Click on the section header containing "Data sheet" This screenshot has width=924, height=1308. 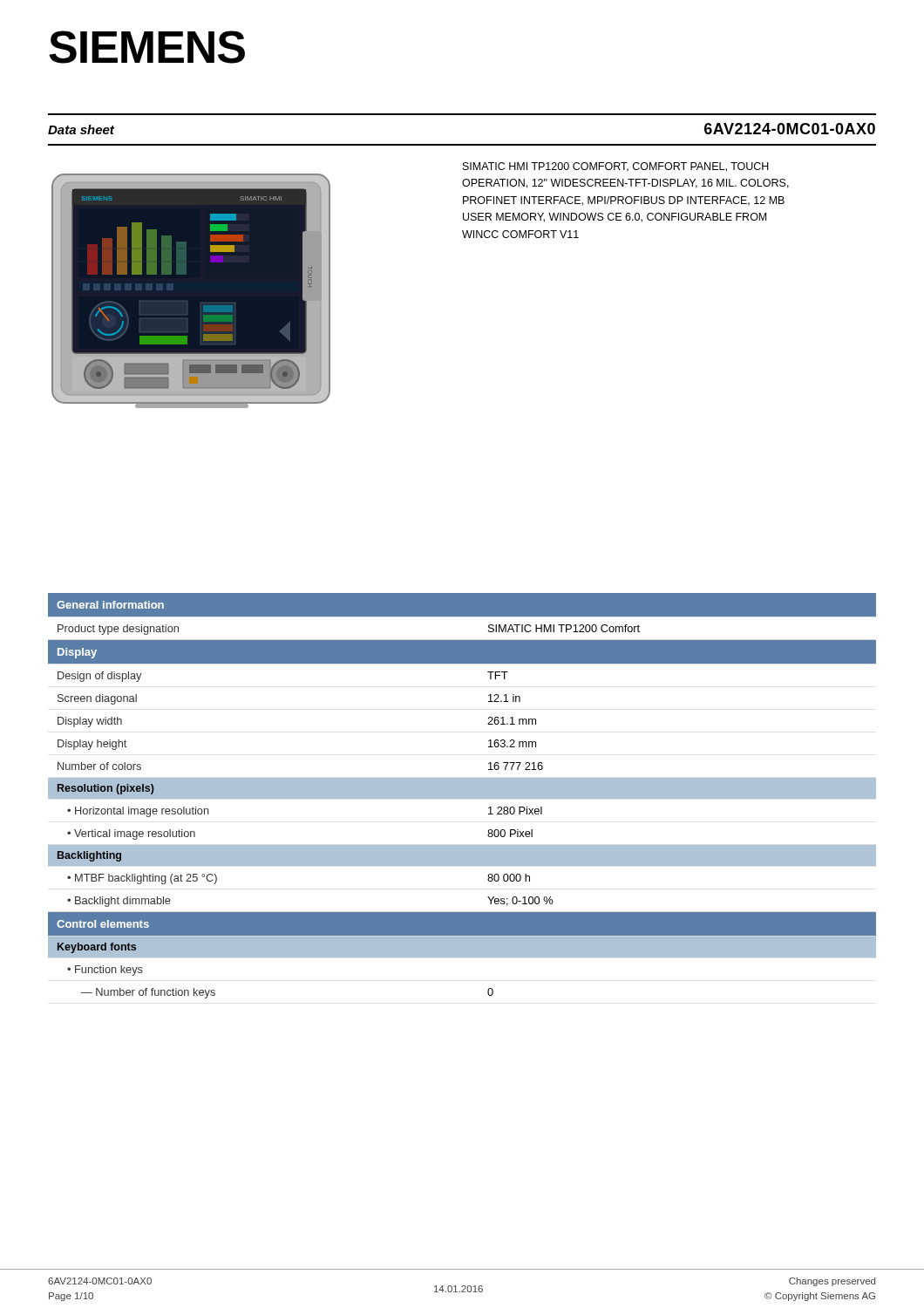(x=81, y=129)
